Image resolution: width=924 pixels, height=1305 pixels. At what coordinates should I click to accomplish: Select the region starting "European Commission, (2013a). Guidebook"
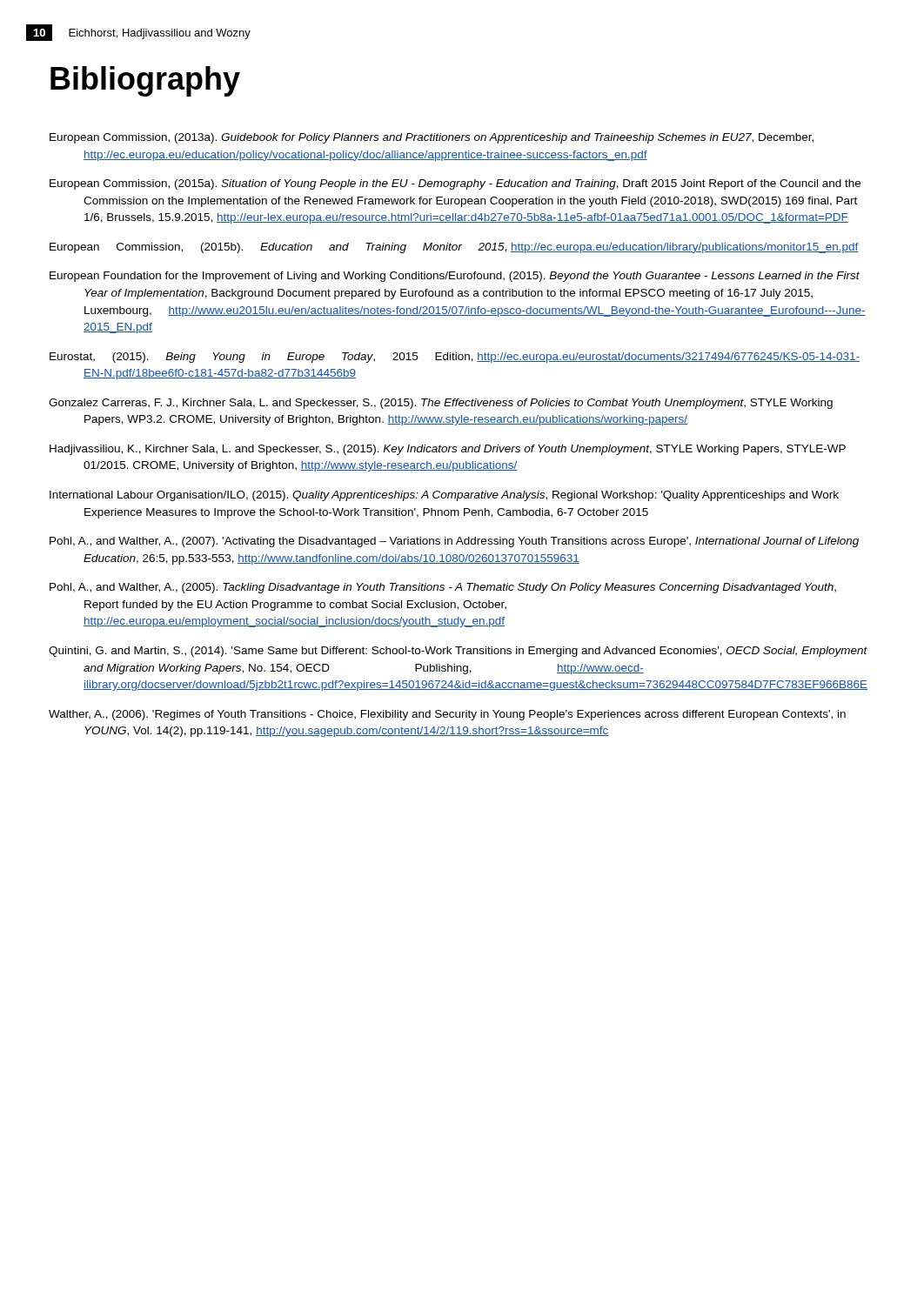[432, 146]
